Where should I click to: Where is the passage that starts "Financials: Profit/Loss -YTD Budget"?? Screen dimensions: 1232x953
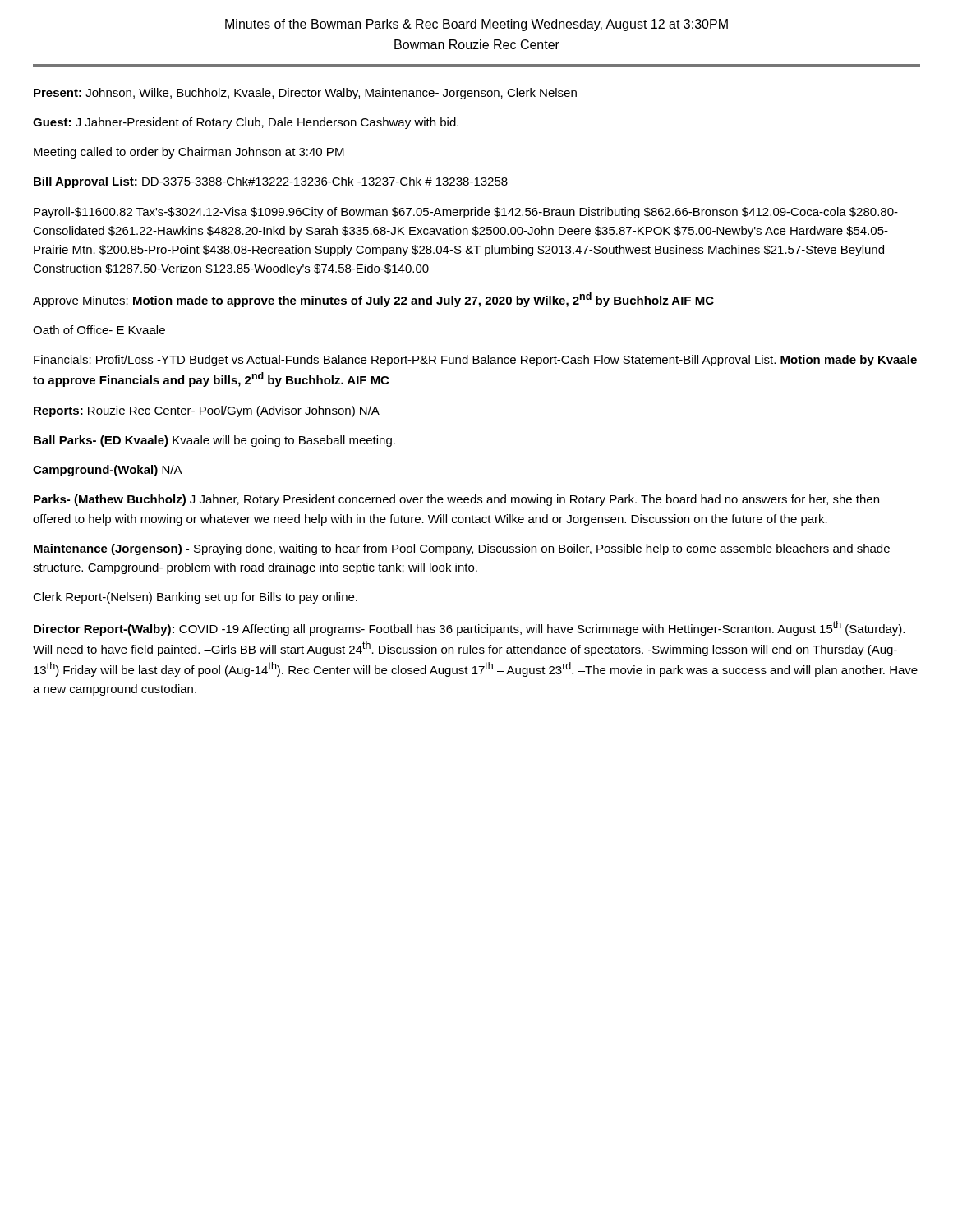click(x=475, y=370)
